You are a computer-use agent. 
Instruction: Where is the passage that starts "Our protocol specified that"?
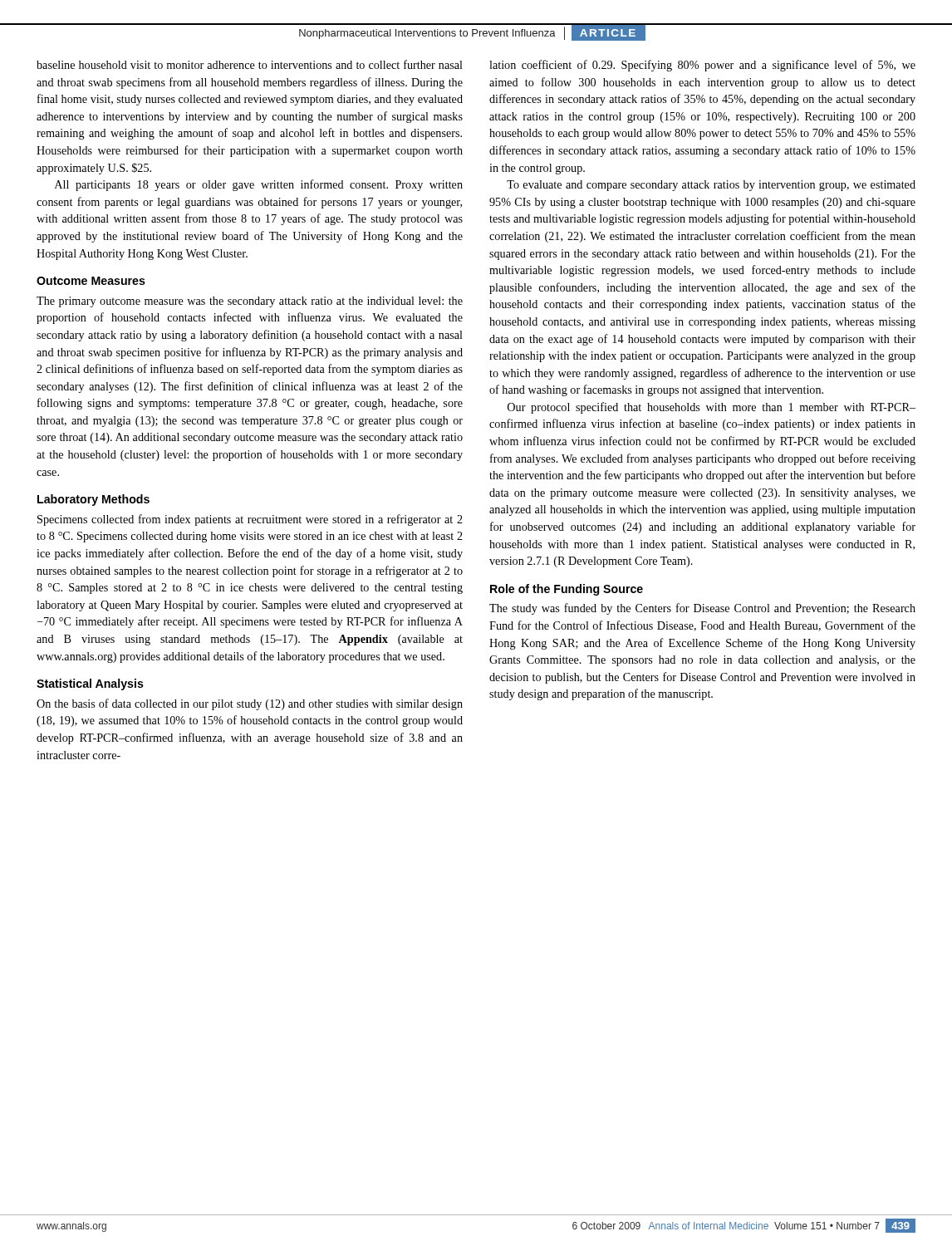[702, 484]
